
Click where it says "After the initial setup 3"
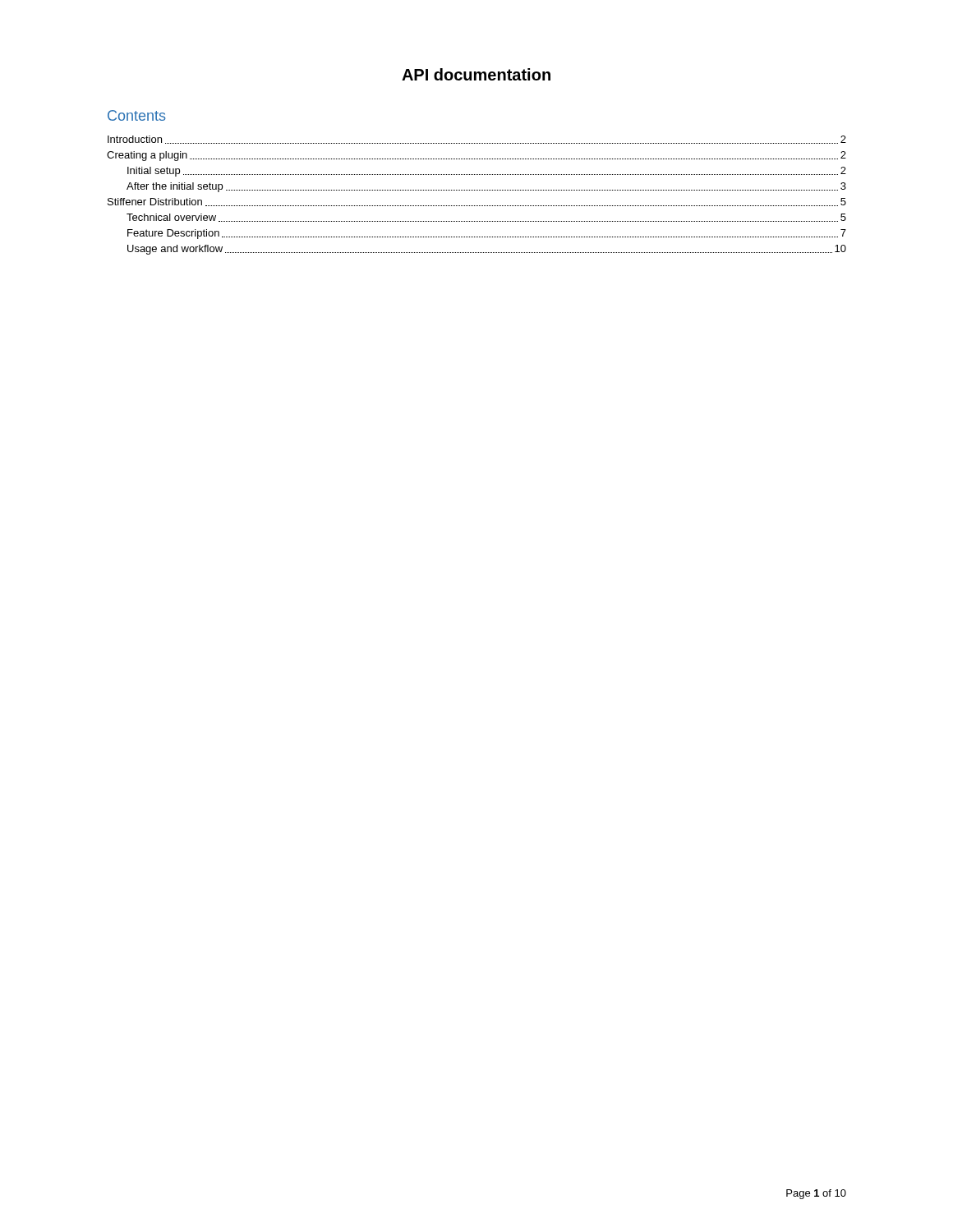click(x=476, y=186)
